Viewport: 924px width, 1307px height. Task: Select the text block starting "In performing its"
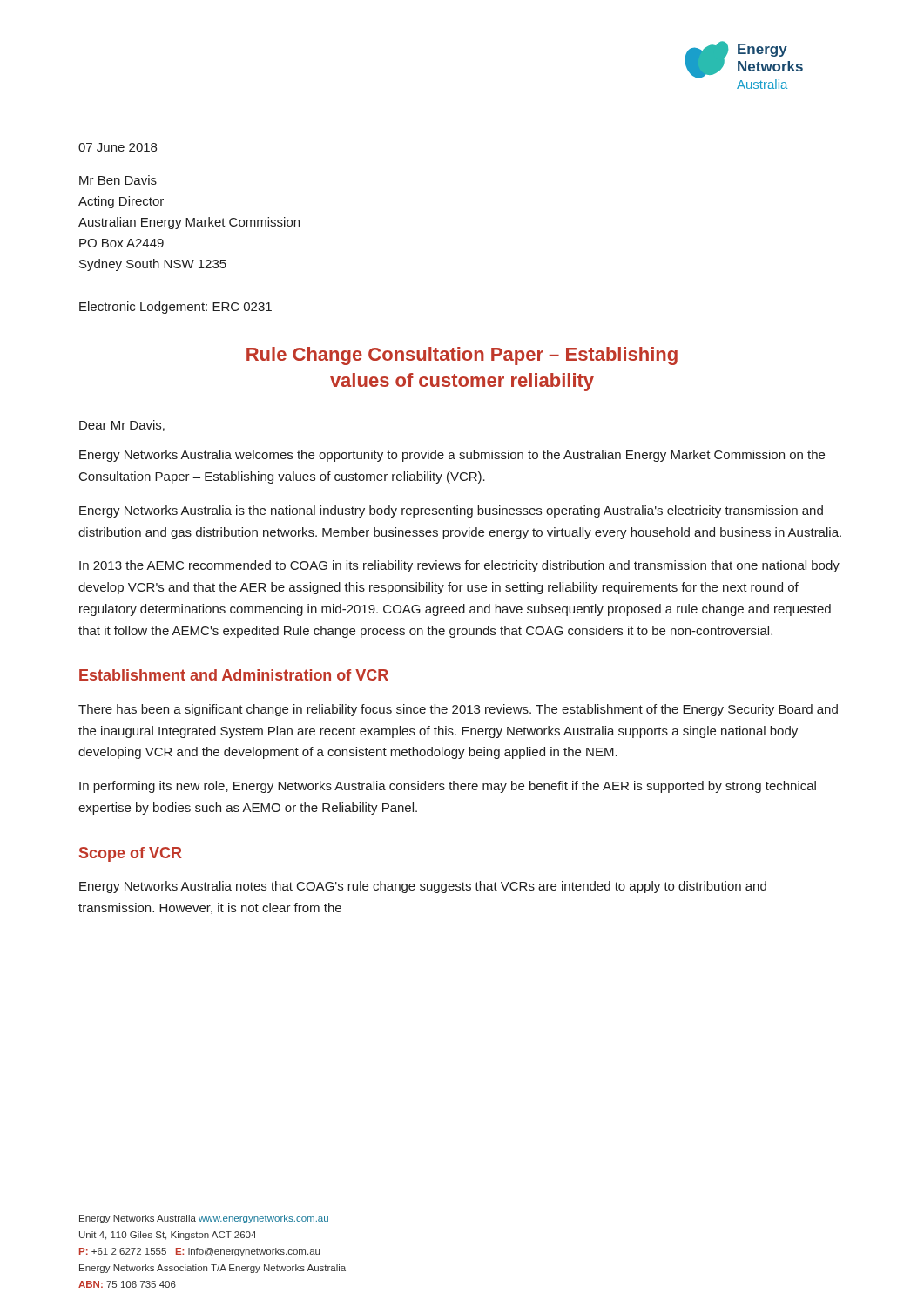[448, 796]
